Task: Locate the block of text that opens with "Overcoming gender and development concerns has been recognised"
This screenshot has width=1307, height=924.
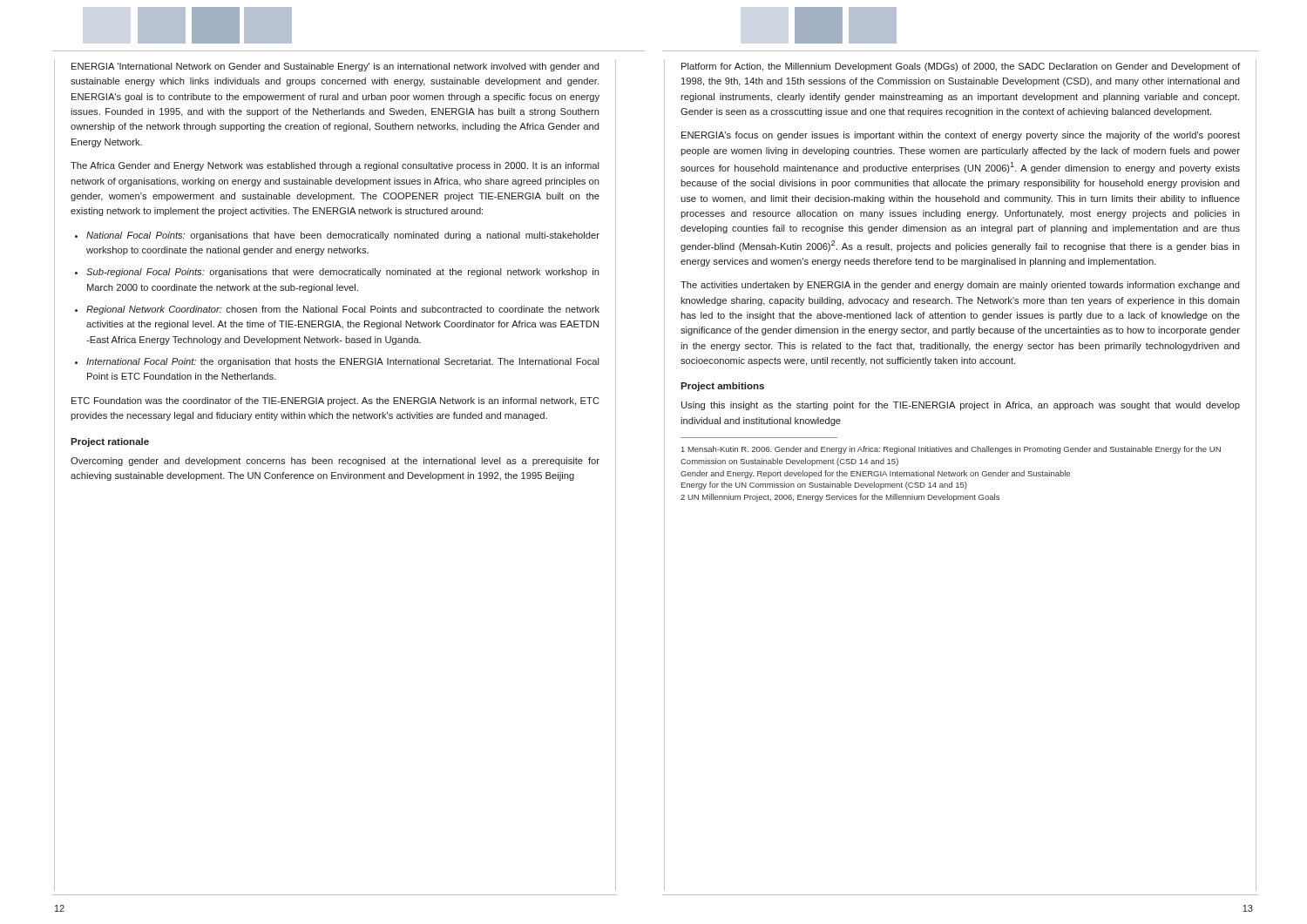Action: pos(335,468)
